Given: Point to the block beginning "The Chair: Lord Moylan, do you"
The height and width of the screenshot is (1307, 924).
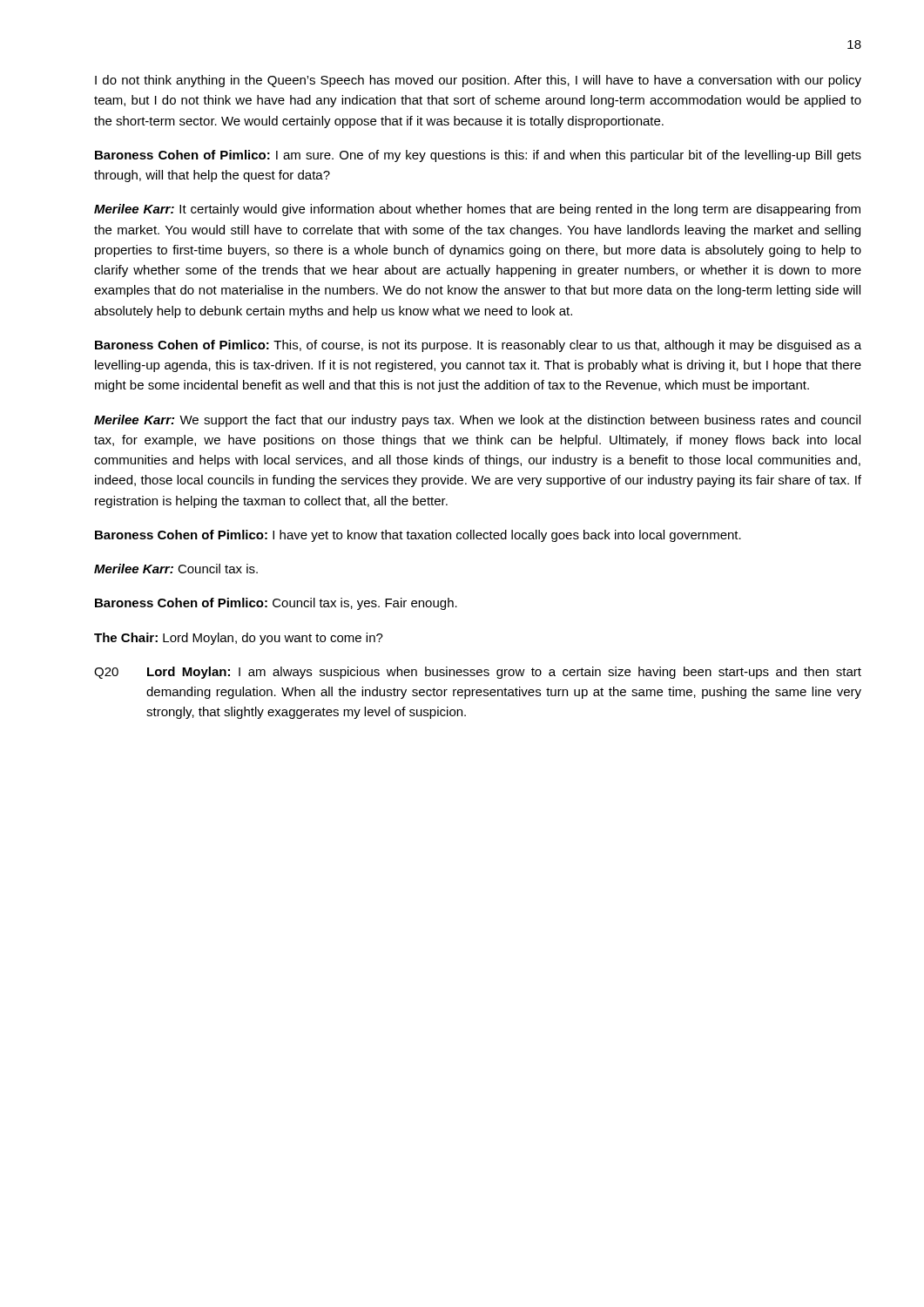Looking at the screenshot, I should [x=239, y=637].
